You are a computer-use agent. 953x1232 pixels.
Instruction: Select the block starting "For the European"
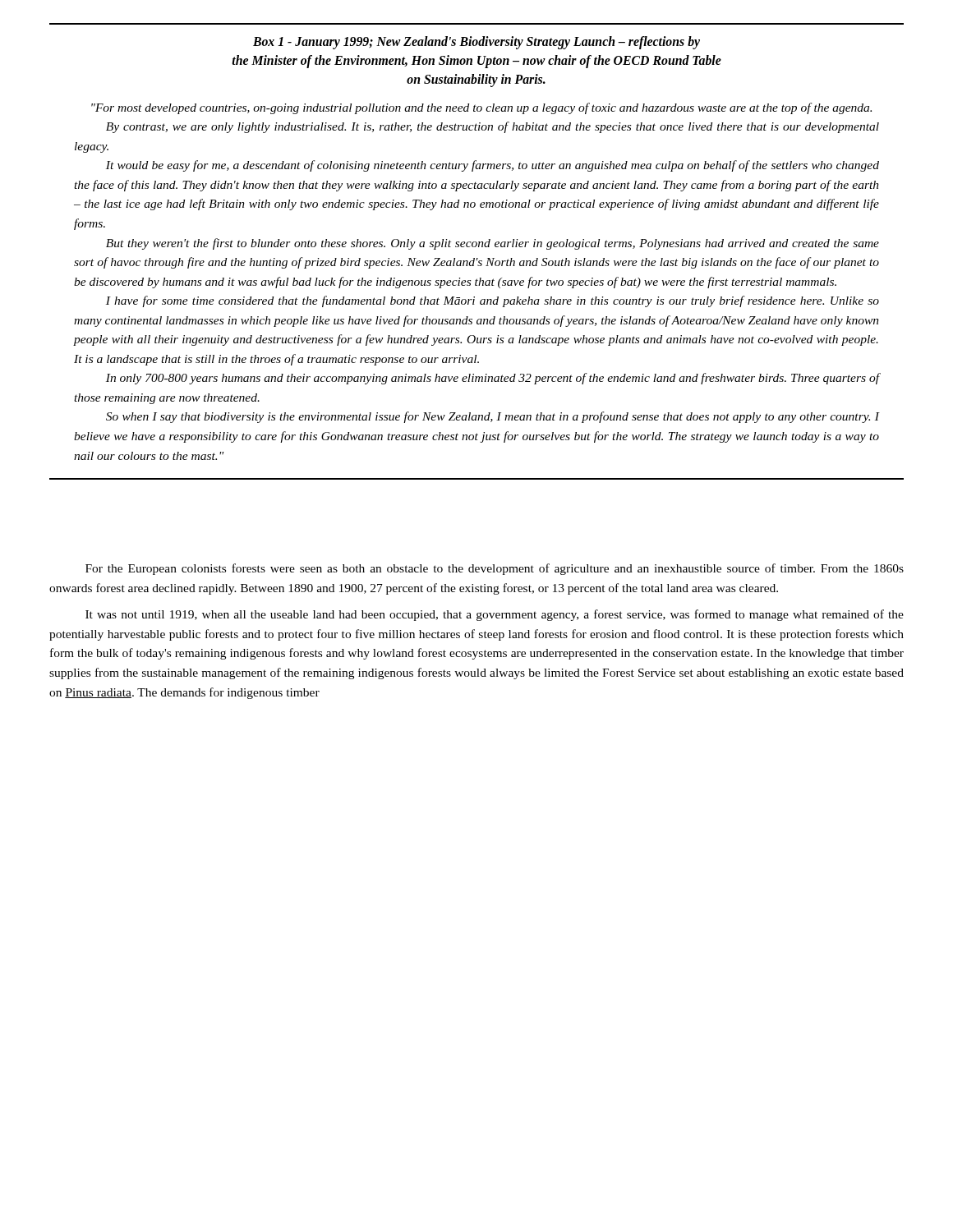point(476,630)
